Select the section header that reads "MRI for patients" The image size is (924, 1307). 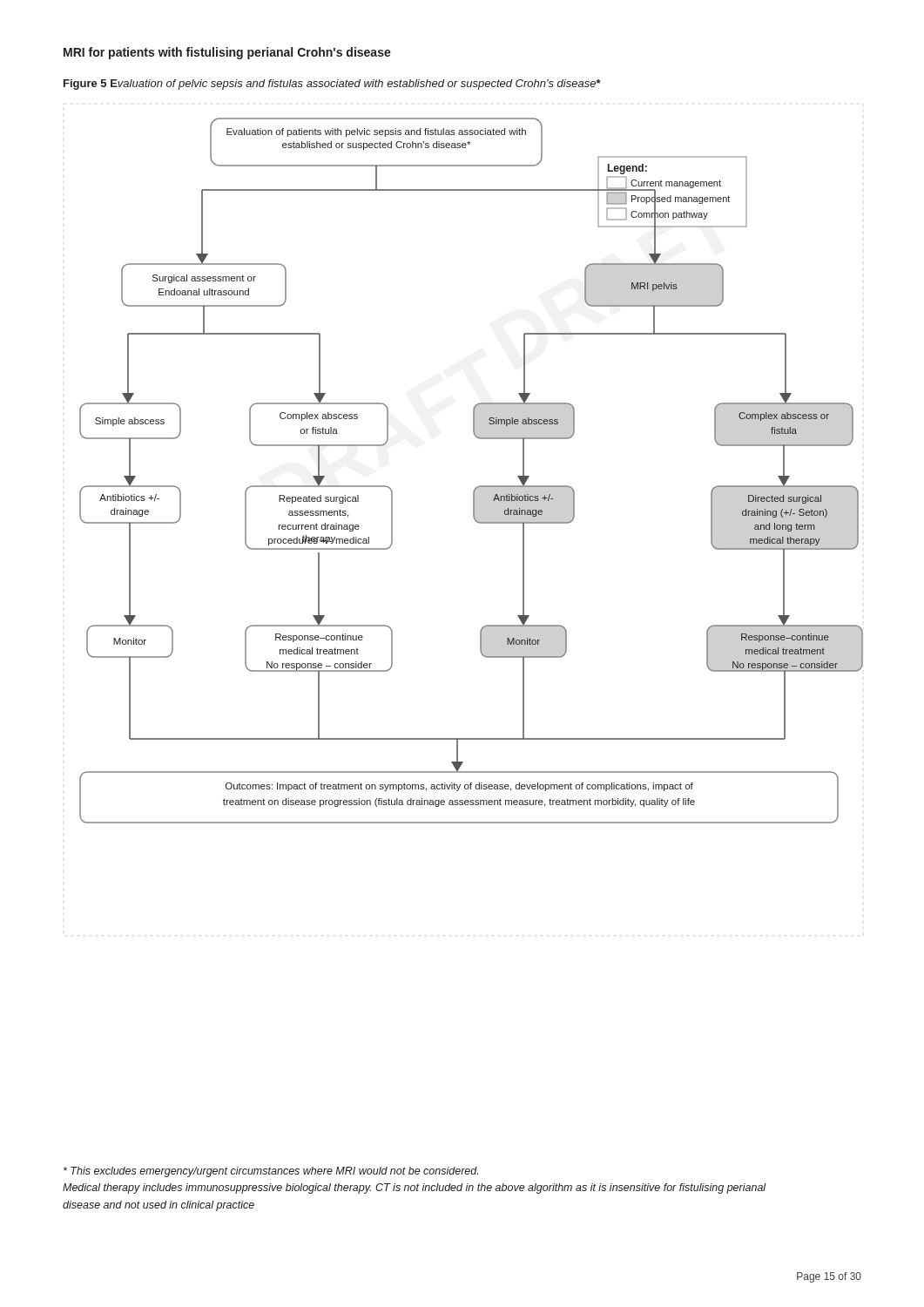pos(227,52)
